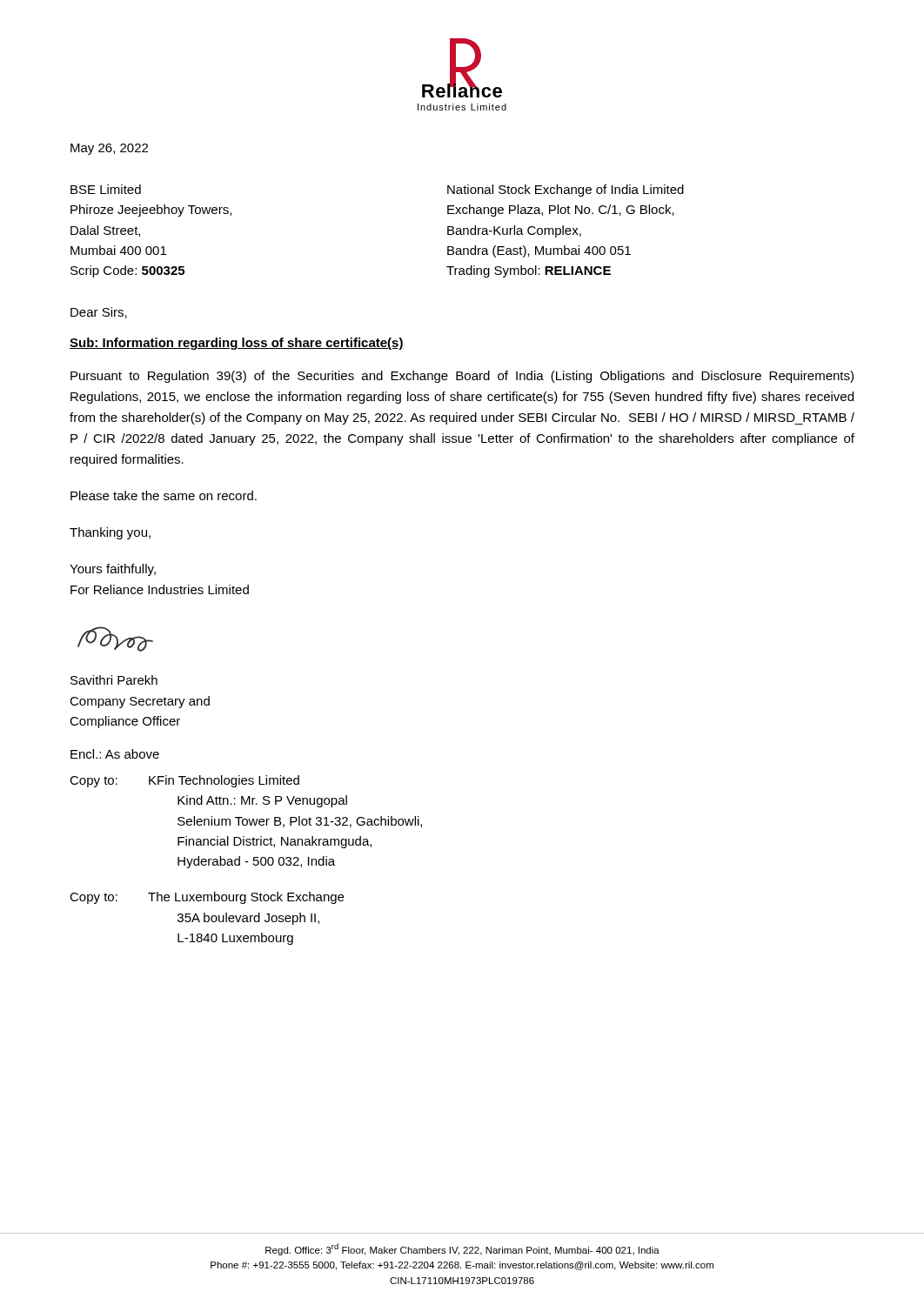This screenshot has width=924, height=1305.
Task: Point to the region starting "Please take the same"
Action: pyautogui.click(x=164, y=496)
